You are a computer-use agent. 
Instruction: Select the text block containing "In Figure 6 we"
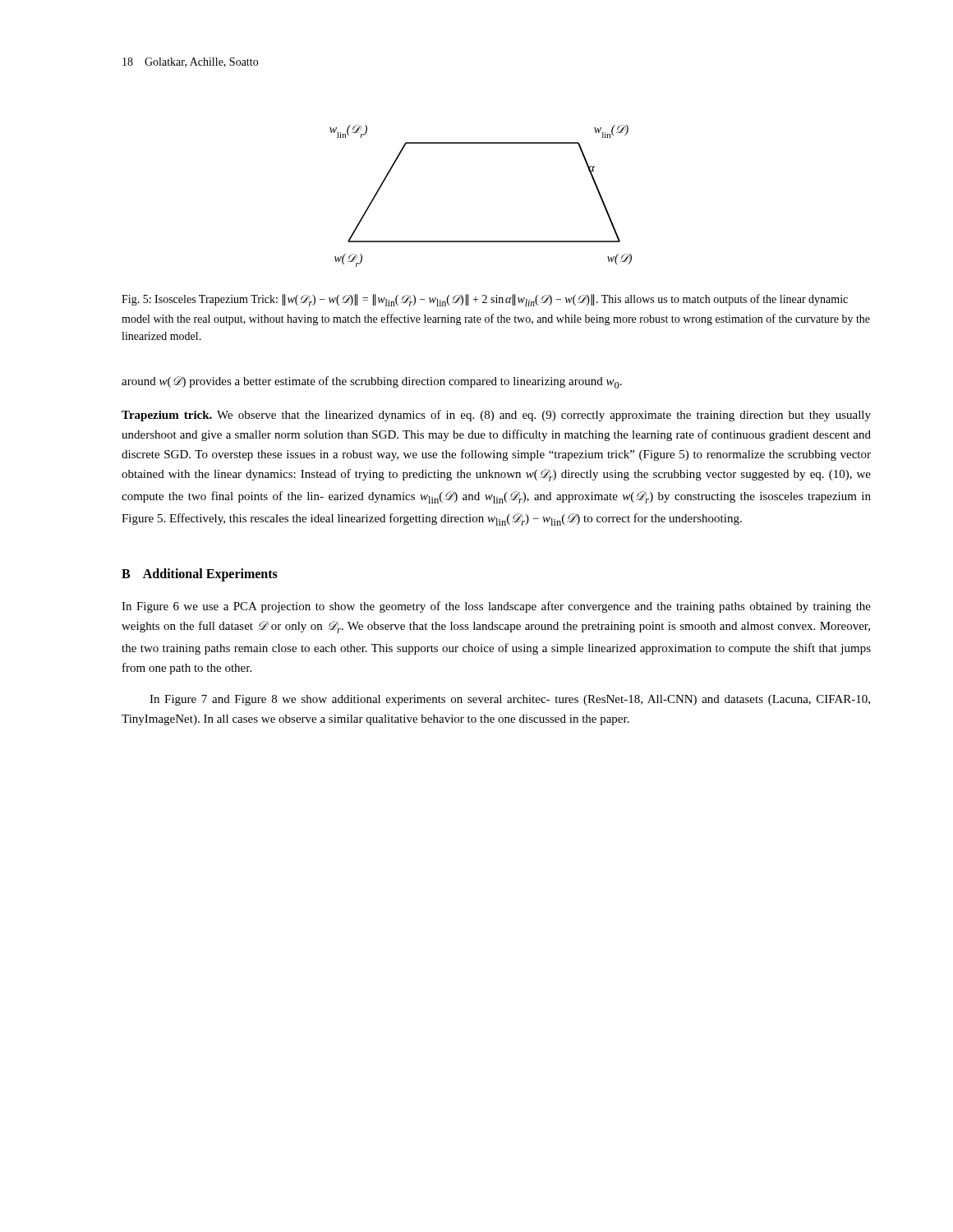click(x=496, y=637)
